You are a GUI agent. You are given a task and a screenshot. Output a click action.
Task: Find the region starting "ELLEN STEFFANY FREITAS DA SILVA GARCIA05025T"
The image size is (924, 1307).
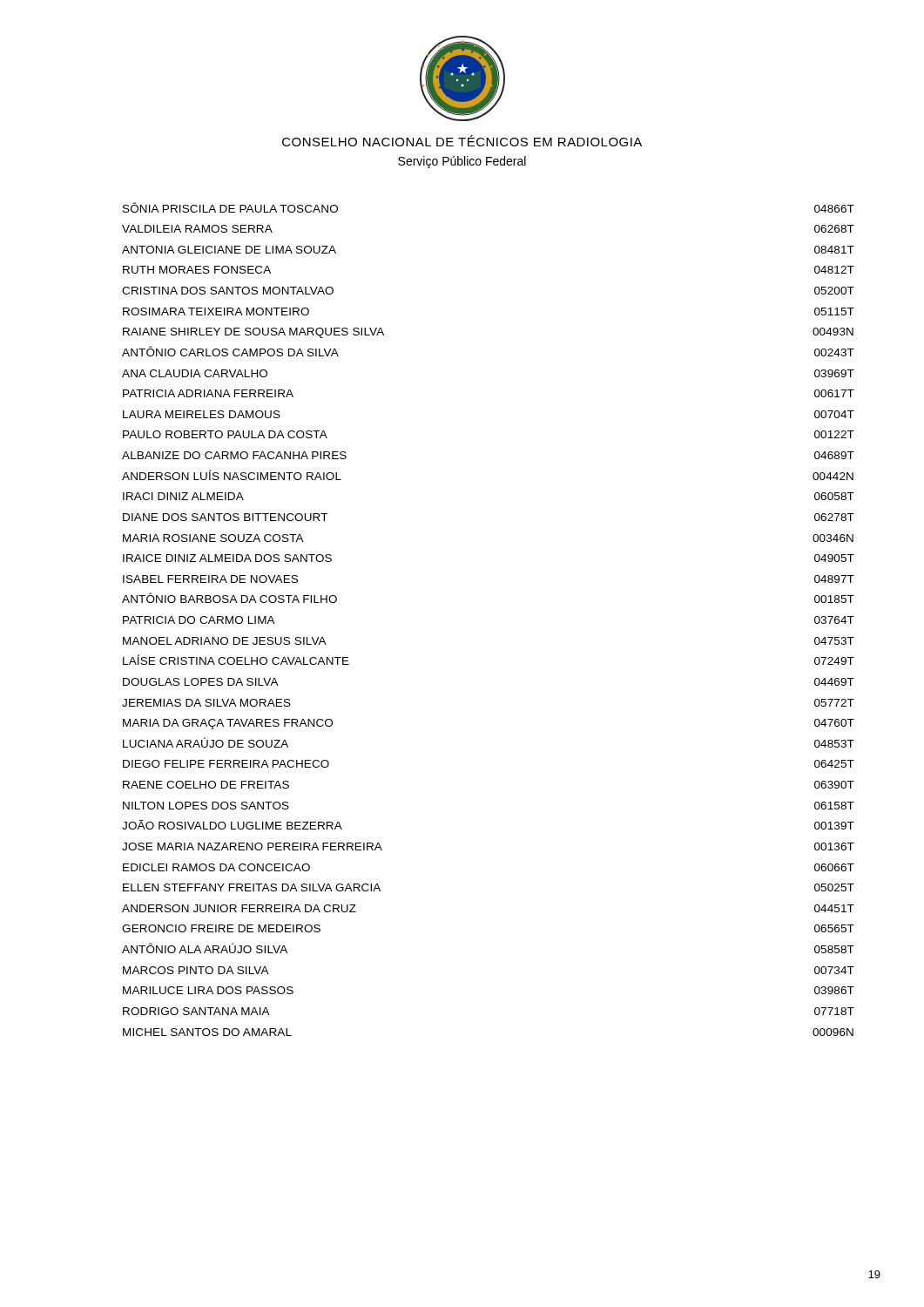(253, 887)
